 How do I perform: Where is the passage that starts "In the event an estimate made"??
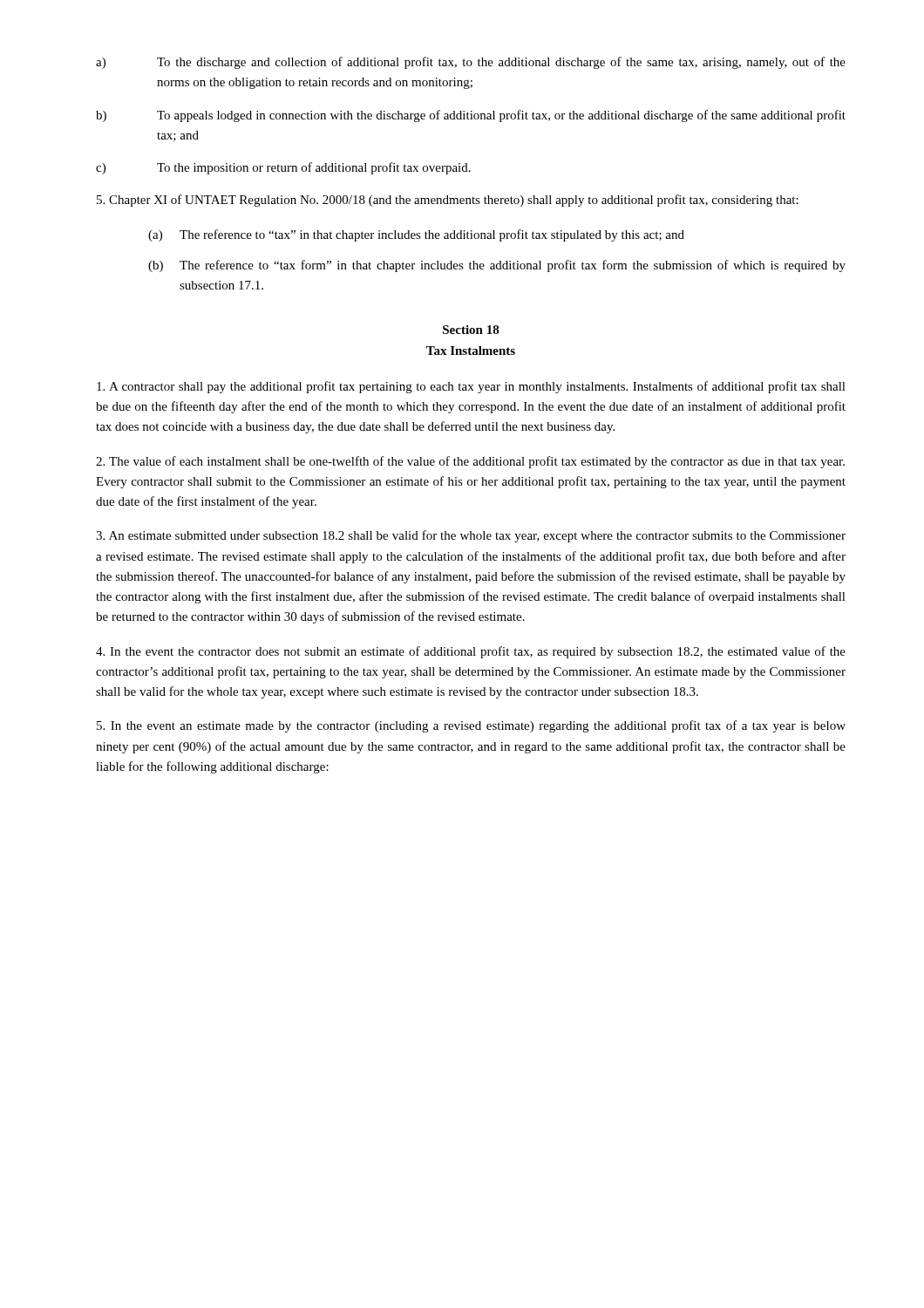pos(471,746)
